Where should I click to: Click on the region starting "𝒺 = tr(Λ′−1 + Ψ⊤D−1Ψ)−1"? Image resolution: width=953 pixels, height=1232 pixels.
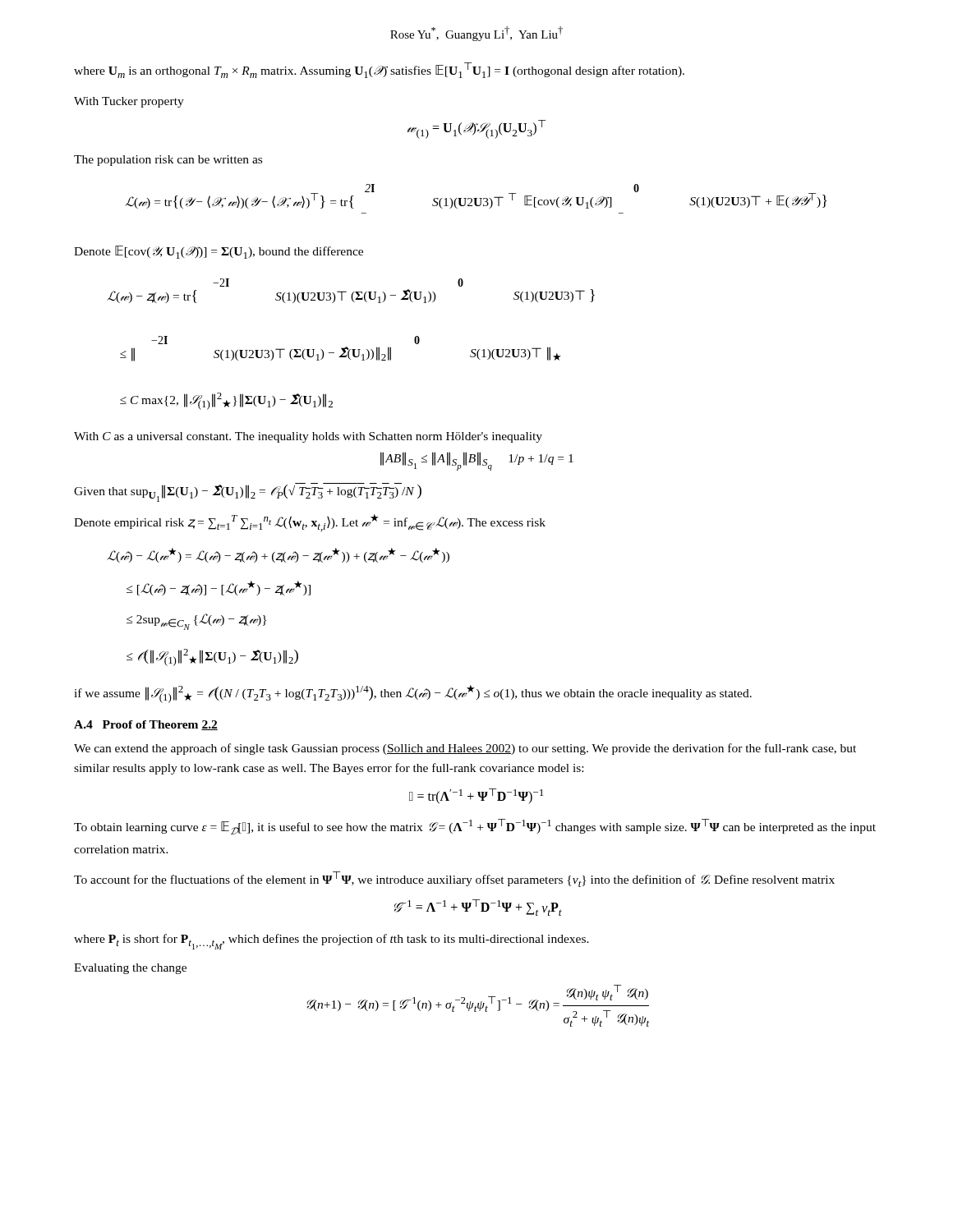476,795
